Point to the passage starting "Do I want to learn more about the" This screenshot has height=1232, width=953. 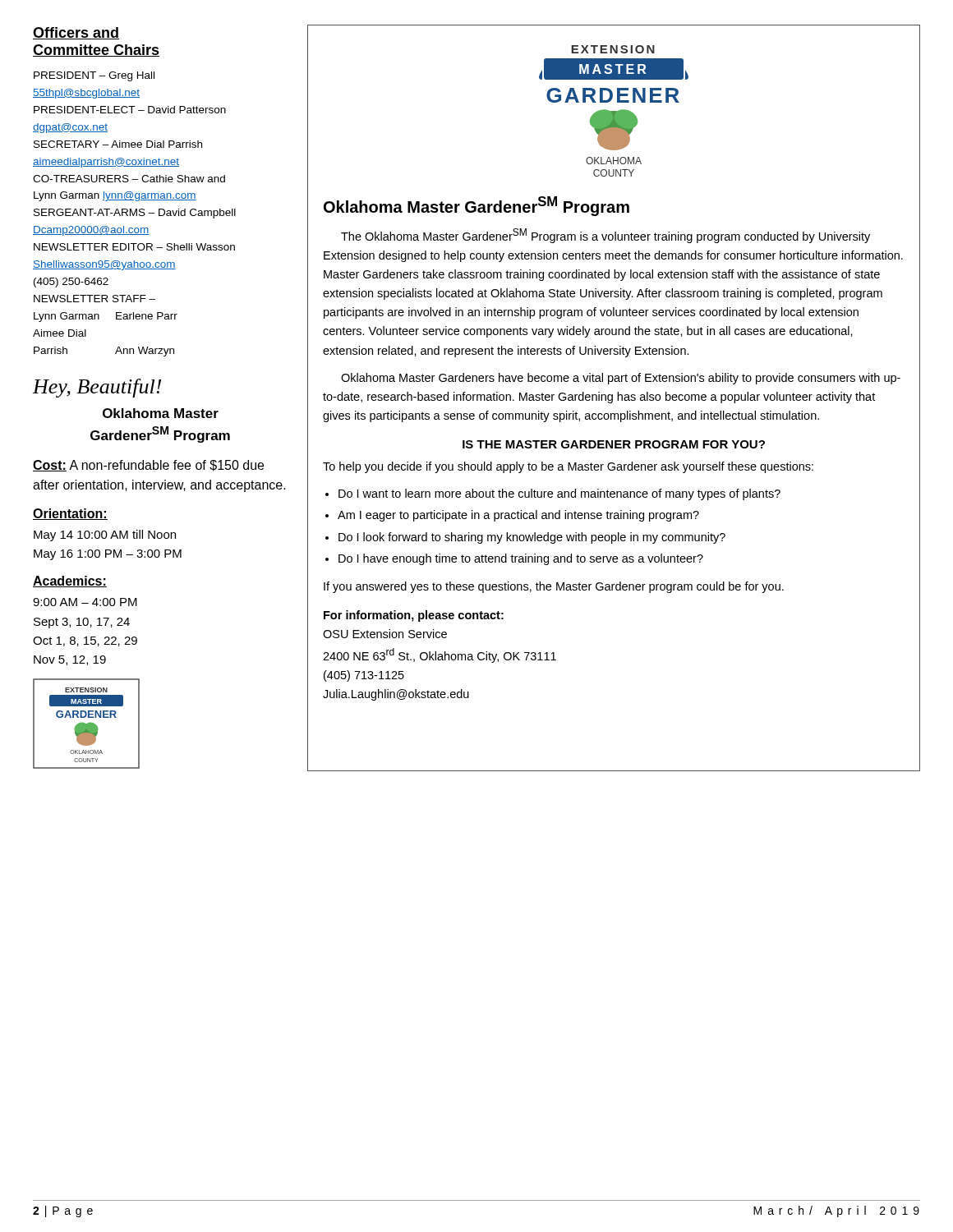(559, 493)
